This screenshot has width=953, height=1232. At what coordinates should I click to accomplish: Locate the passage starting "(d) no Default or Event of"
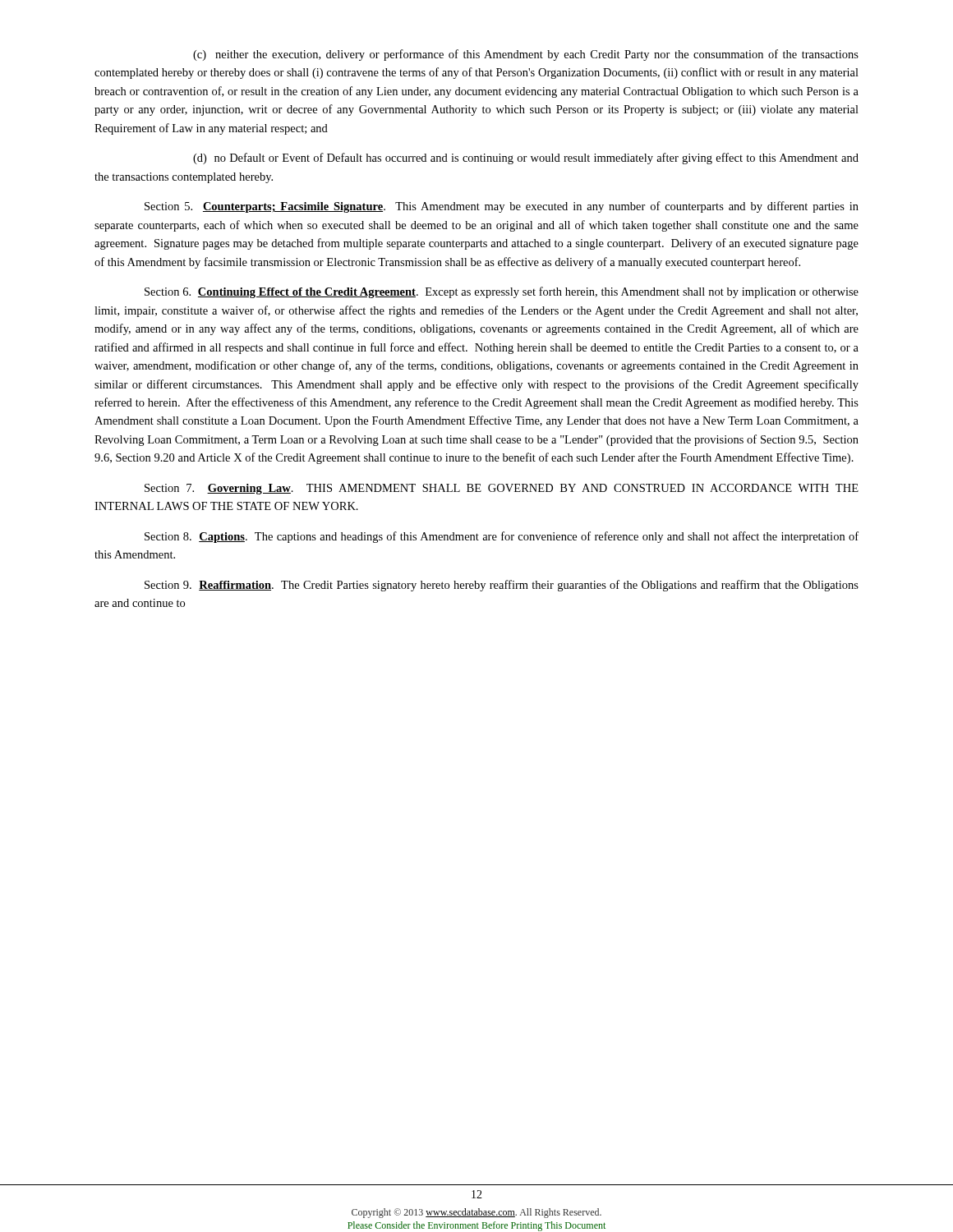(476, 167)
